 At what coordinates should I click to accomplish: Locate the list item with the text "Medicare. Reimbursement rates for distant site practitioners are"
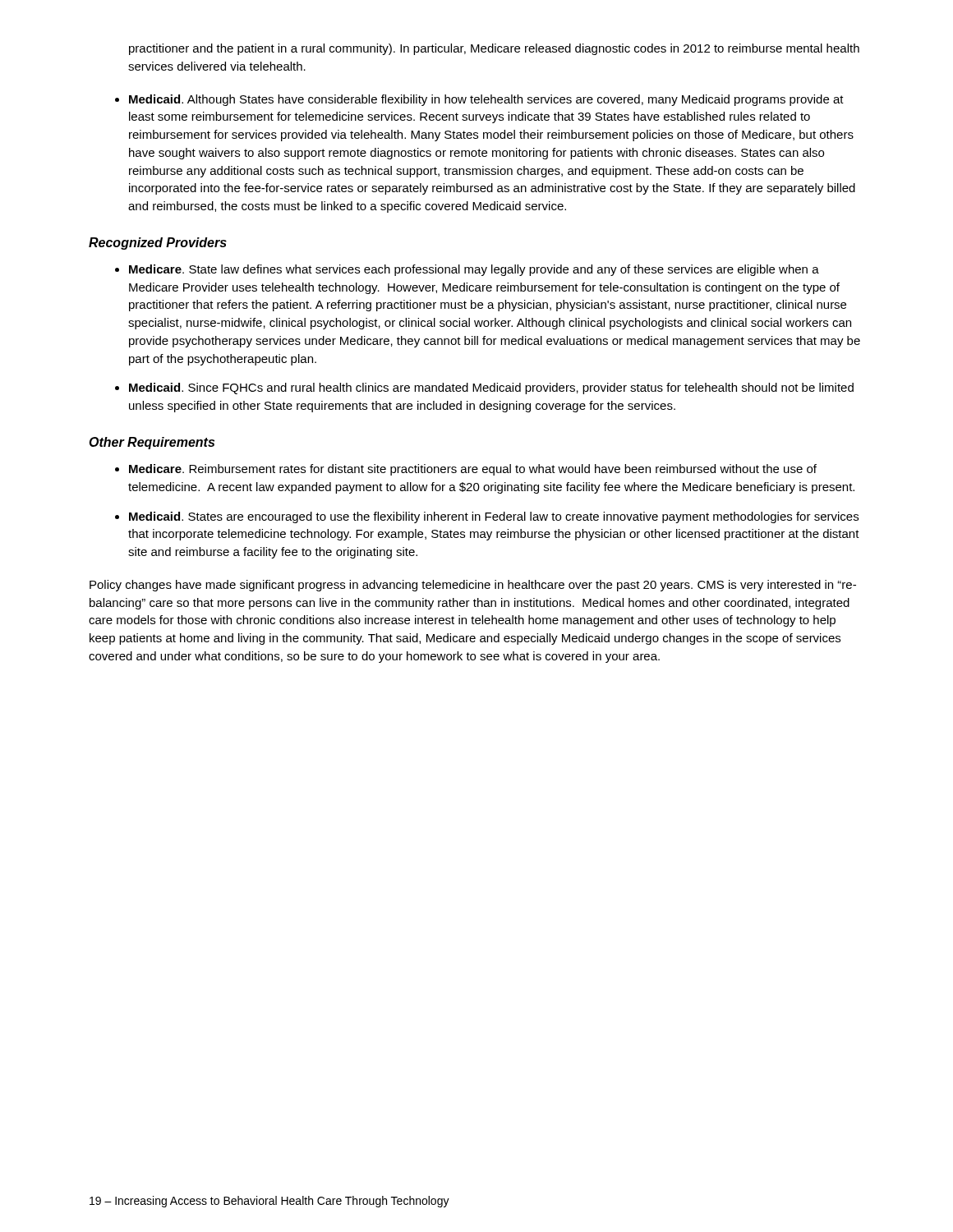(x=492, y=478)
